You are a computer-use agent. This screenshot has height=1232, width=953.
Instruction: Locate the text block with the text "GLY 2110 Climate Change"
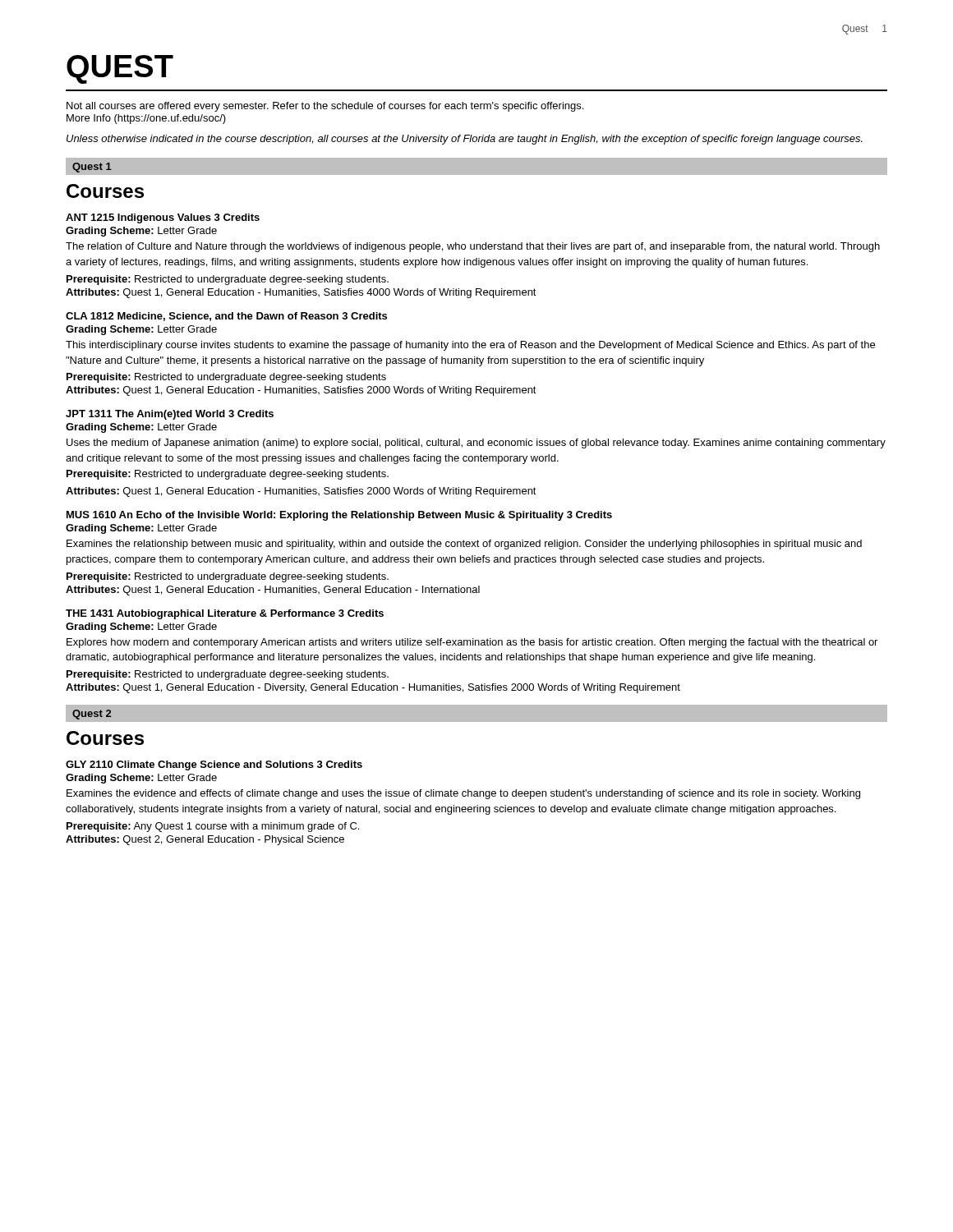pos(476,802)
